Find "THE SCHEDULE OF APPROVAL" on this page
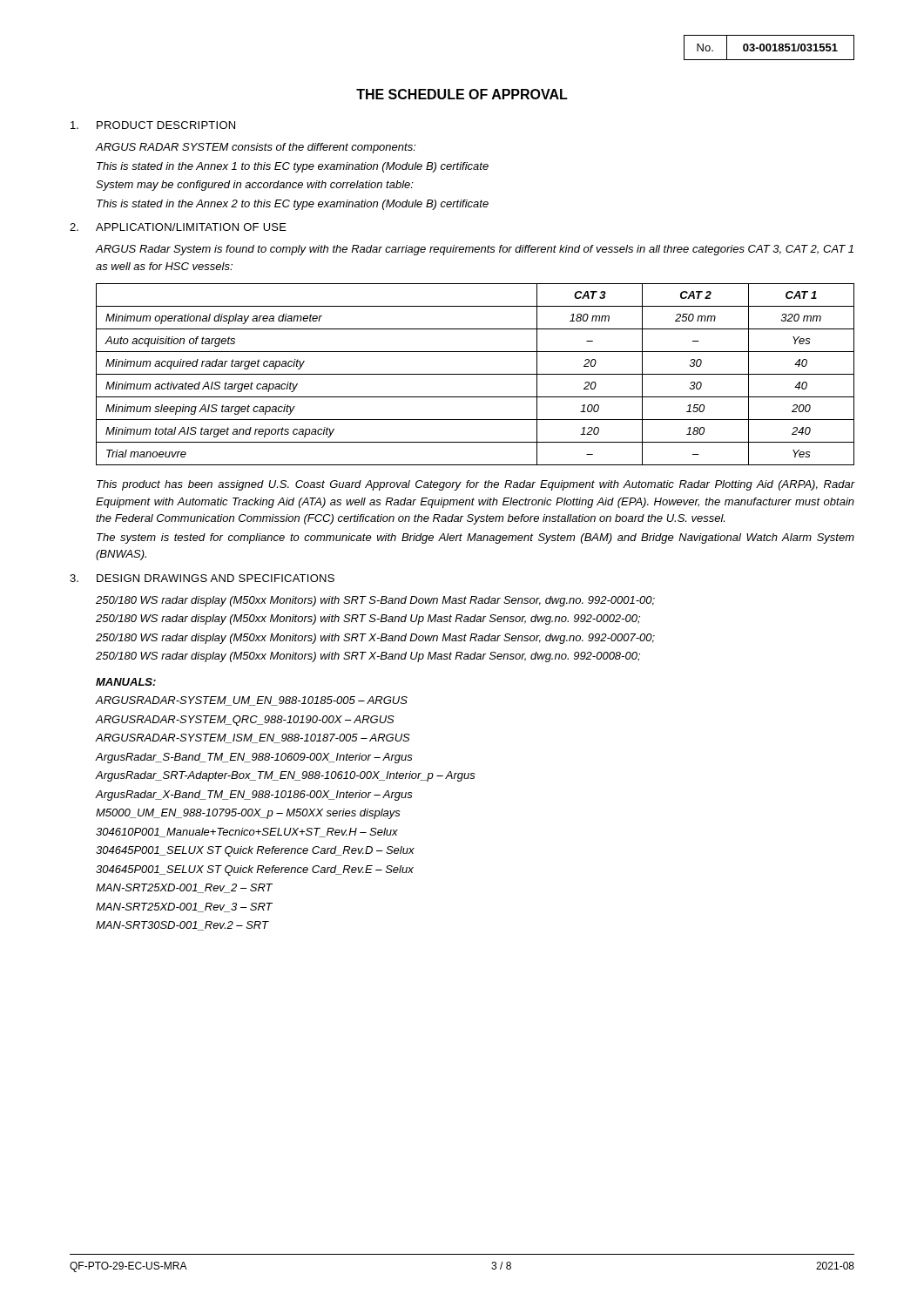Viewport: 924px width, 1307px height. pos(462,95)
